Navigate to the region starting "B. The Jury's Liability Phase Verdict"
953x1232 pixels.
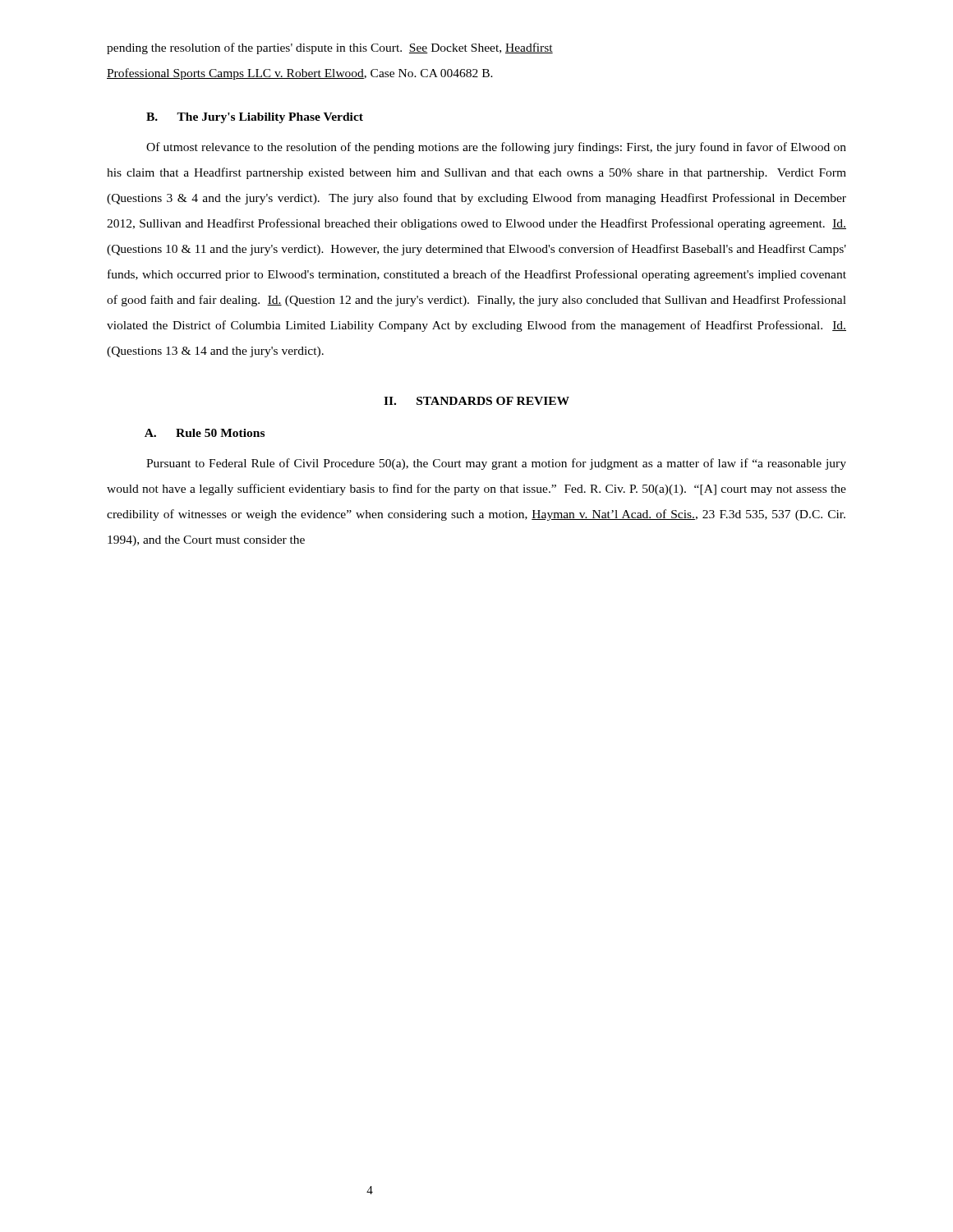coord(255,116)
